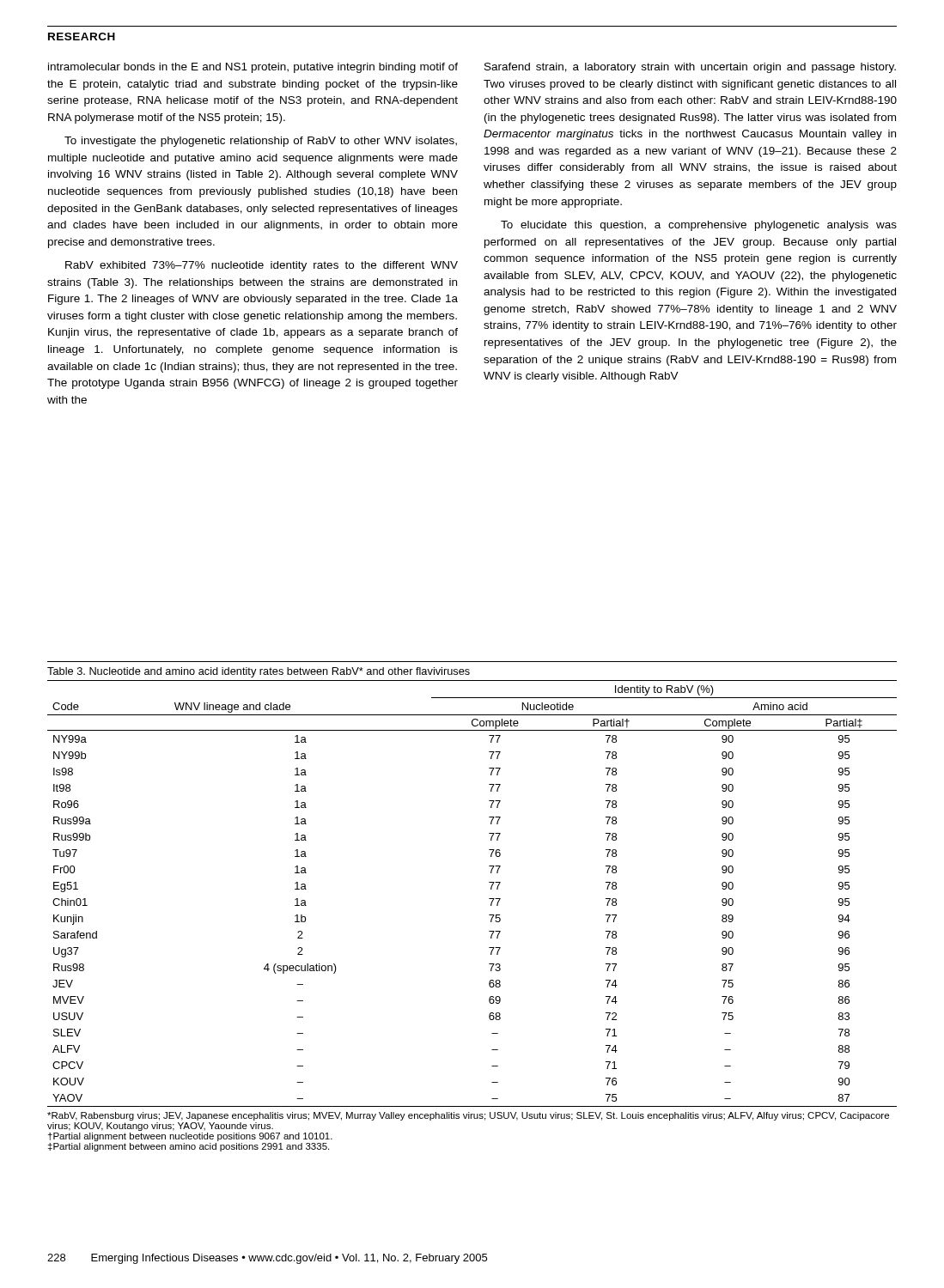Find the footnote that reads "RabV, Rabensburg virus; JEV, Japanese encephalitis"
Screen dimensions: 1288x944
[x=468, y=1116]
